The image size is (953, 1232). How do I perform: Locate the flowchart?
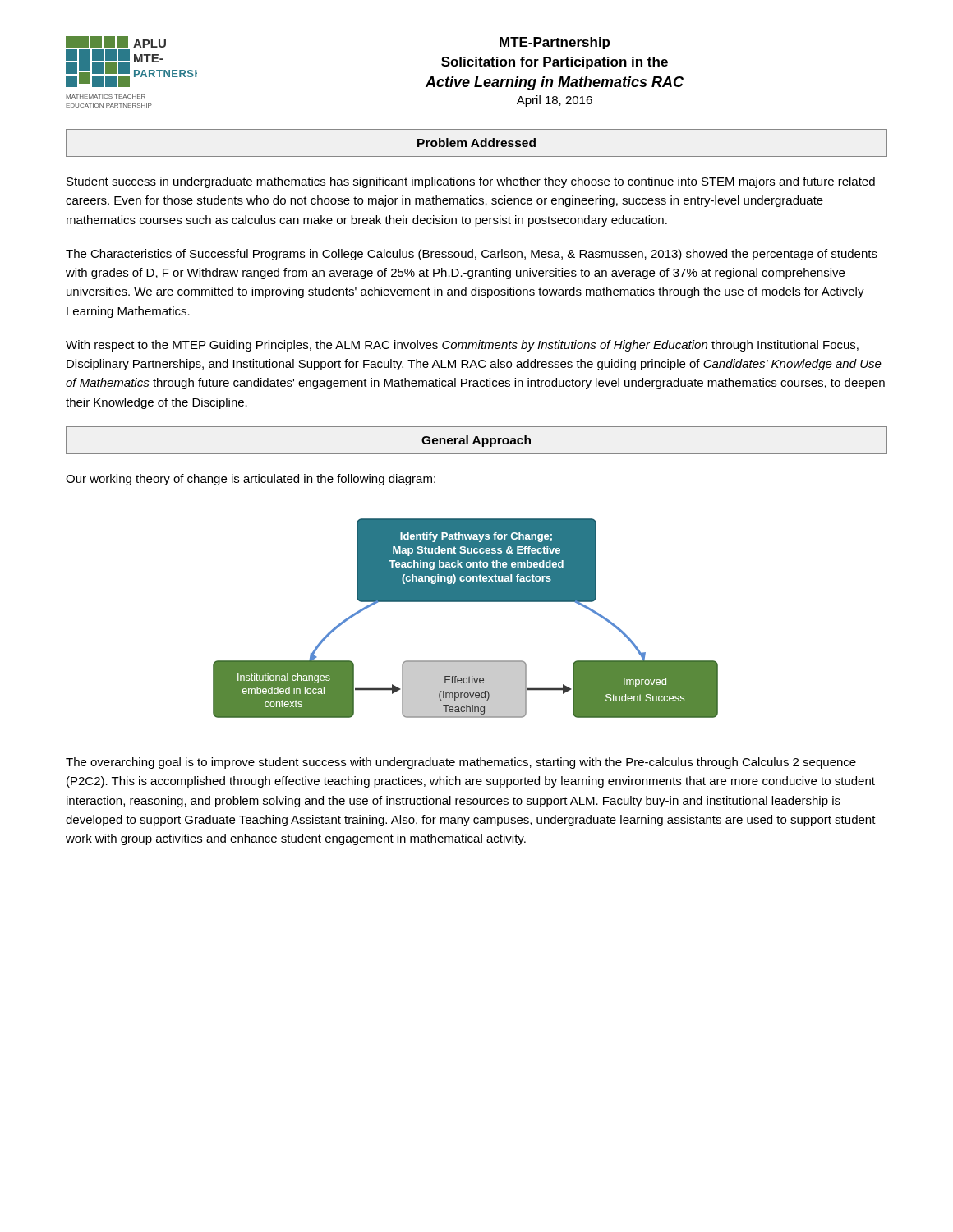pyautogui.click(x=476, y=622)
